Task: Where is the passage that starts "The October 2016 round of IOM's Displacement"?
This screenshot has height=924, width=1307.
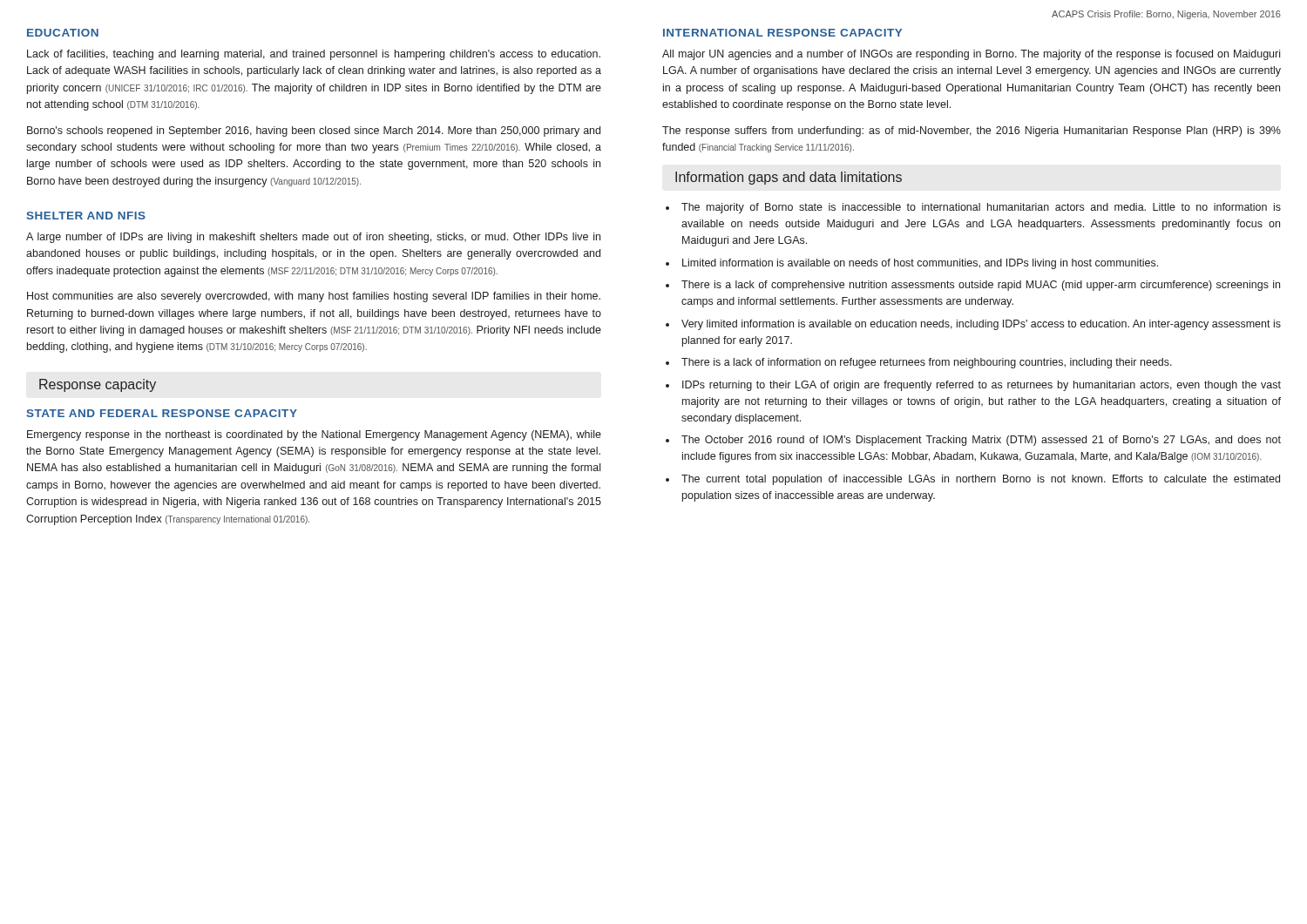Action: (979, 449)
